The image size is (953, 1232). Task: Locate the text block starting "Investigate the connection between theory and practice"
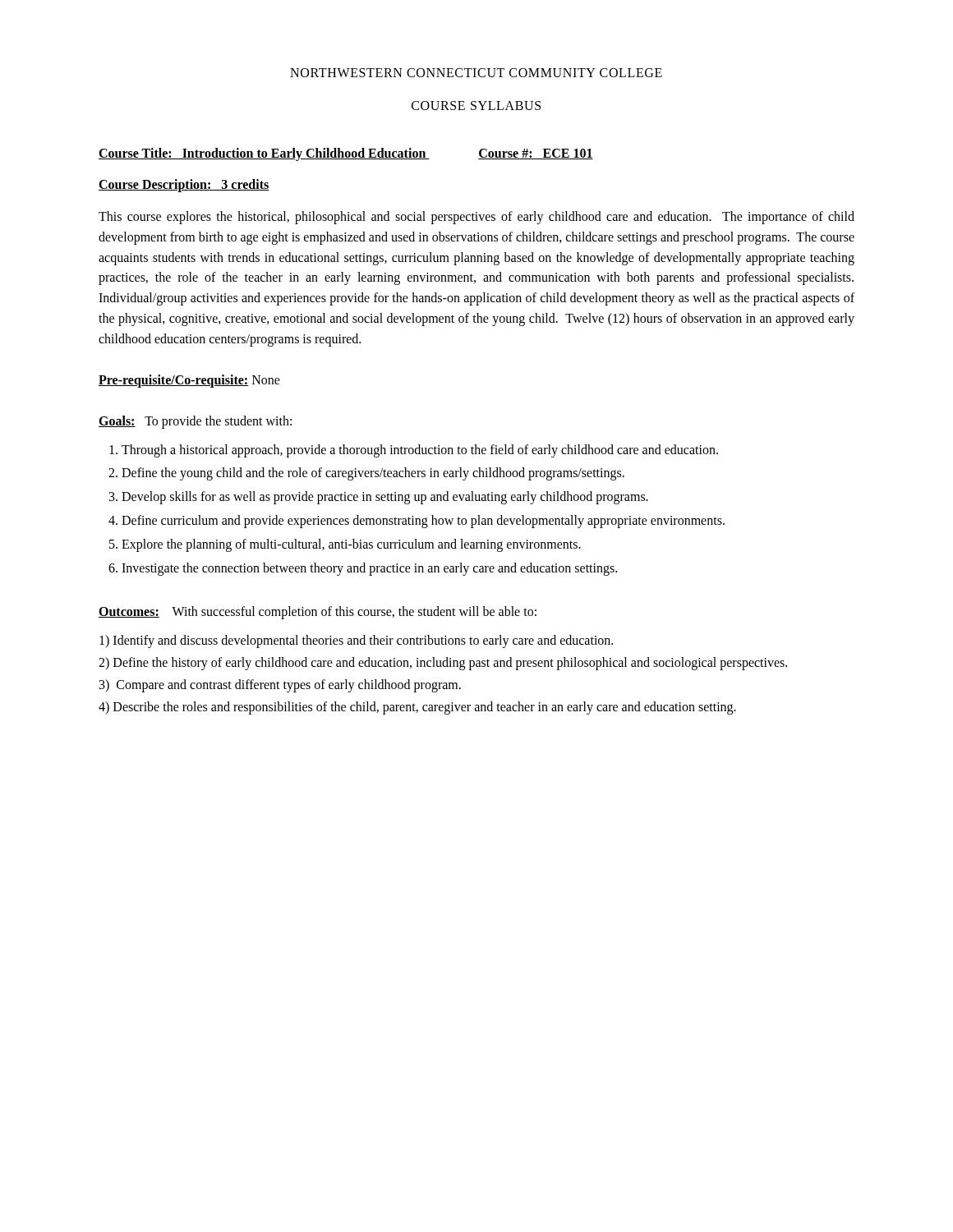[370, 568]
